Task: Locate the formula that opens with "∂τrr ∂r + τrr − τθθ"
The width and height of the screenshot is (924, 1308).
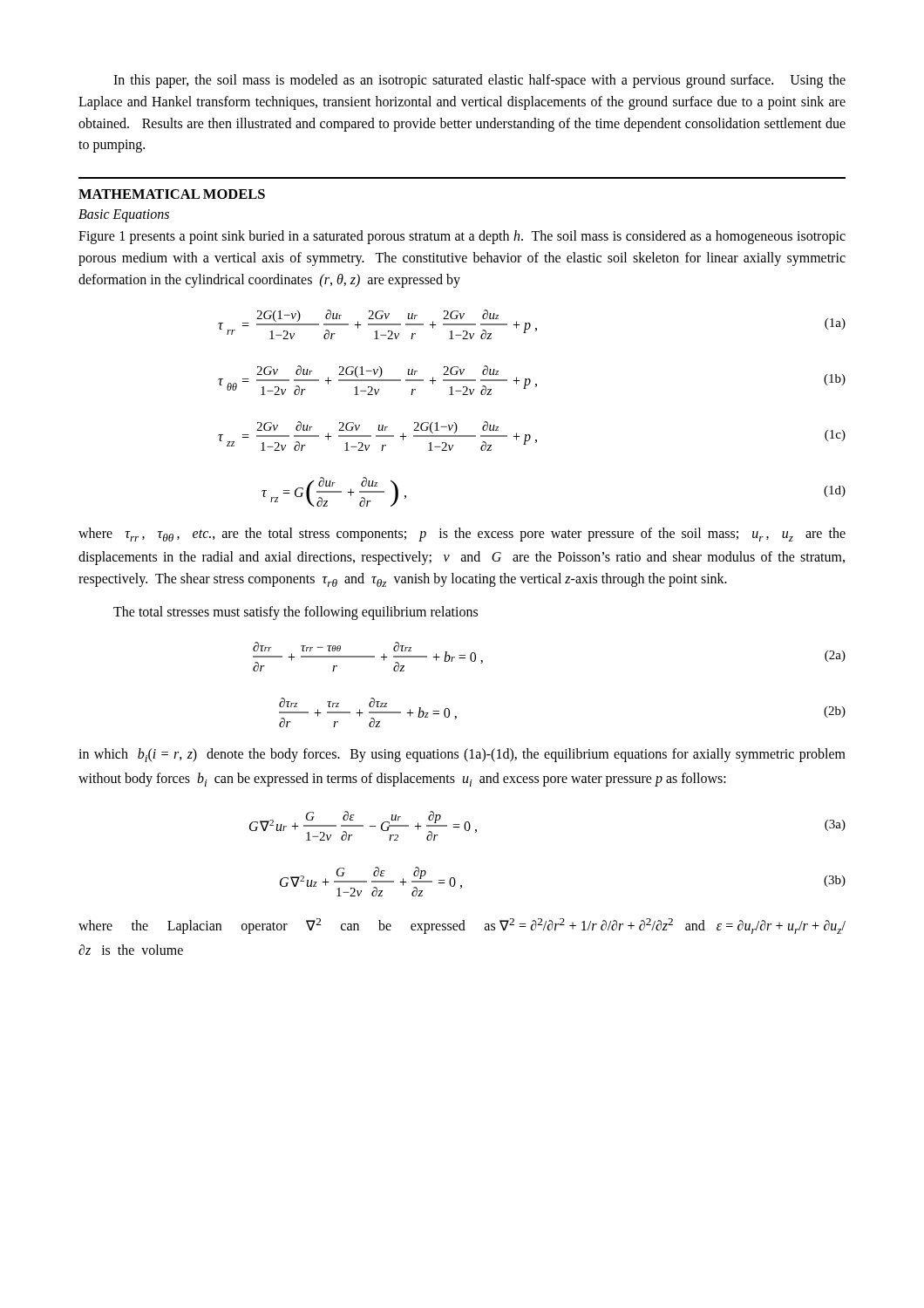Action: [x=462, y=656]
